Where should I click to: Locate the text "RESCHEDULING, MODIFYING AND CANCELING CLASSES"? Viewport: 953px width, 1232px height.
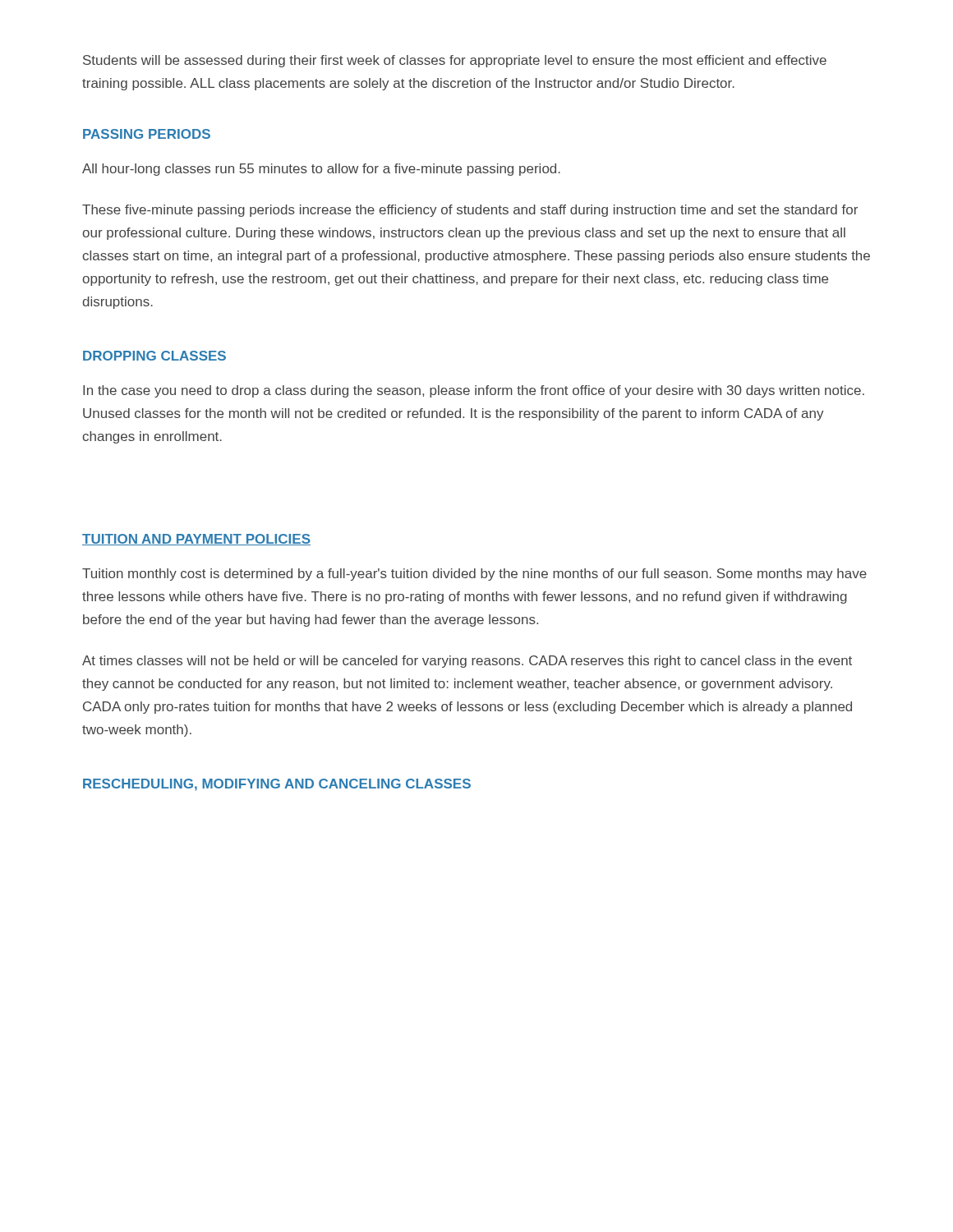tap(277, 784)
